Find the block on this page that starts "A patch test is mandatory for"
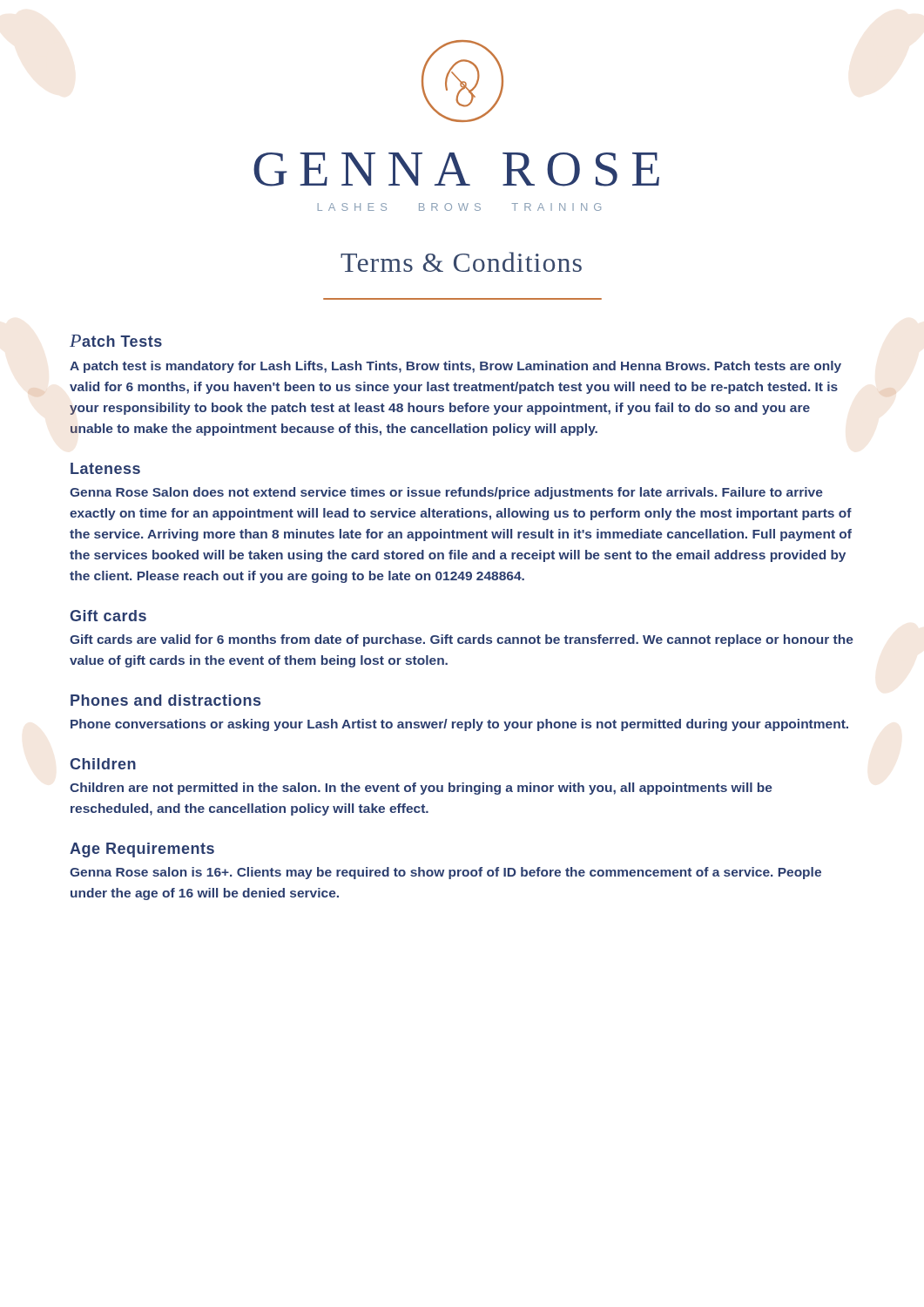 [462, 397]
